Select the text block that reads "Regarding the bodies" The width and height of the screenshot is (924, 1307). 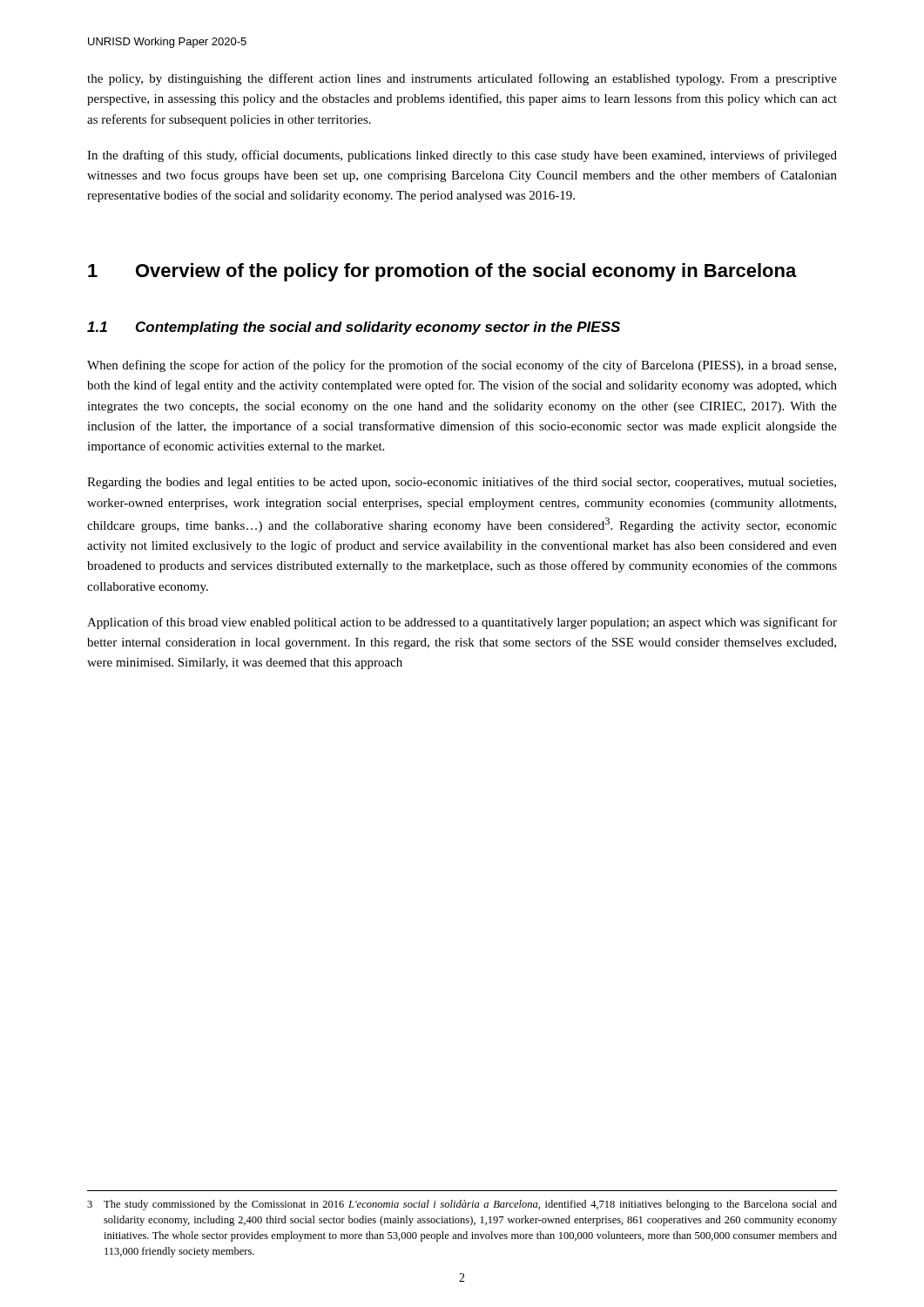click(x=462, y=534)
